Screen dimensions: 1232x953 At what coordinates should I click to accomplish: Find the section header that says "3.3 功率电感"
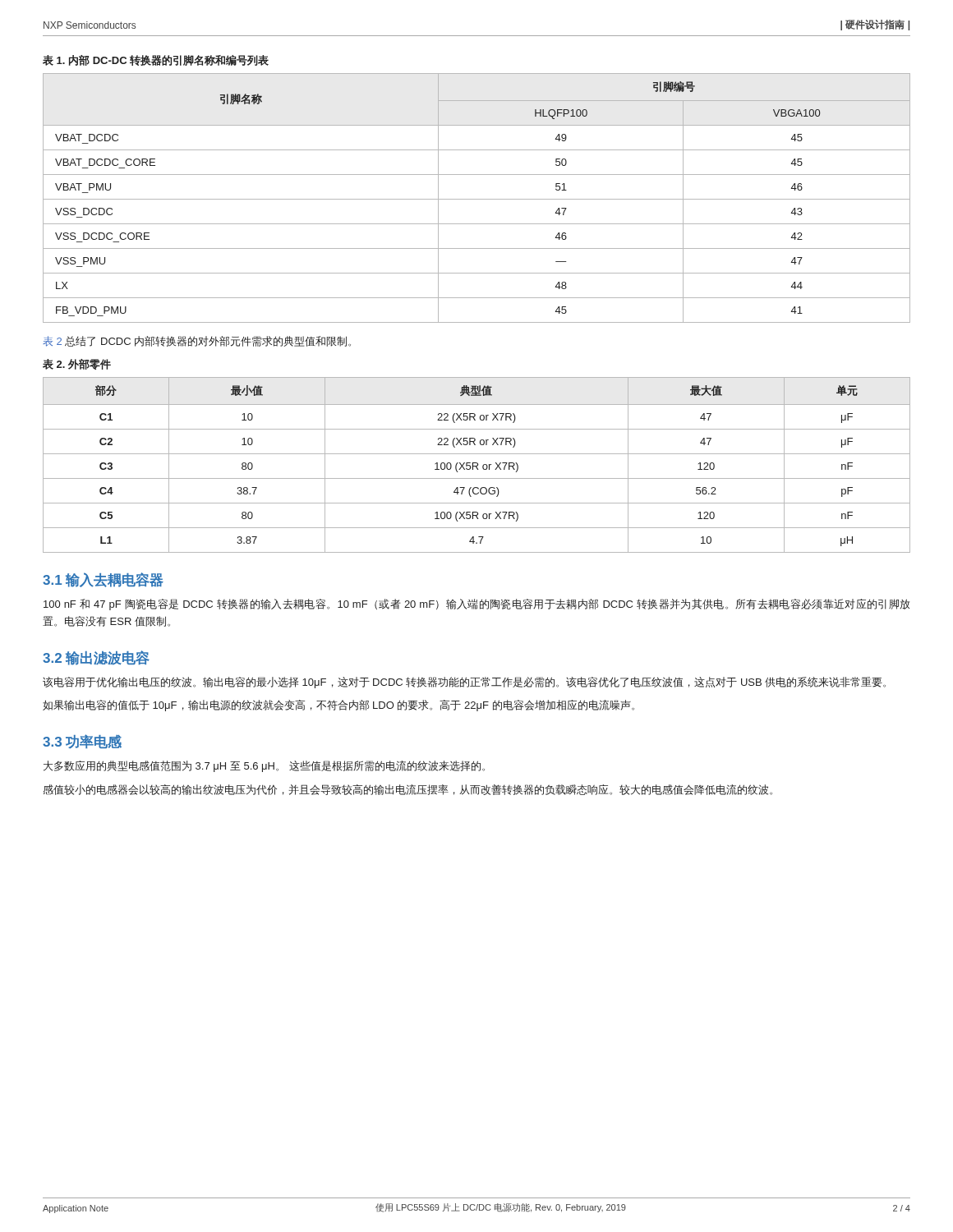coord(82,742)
